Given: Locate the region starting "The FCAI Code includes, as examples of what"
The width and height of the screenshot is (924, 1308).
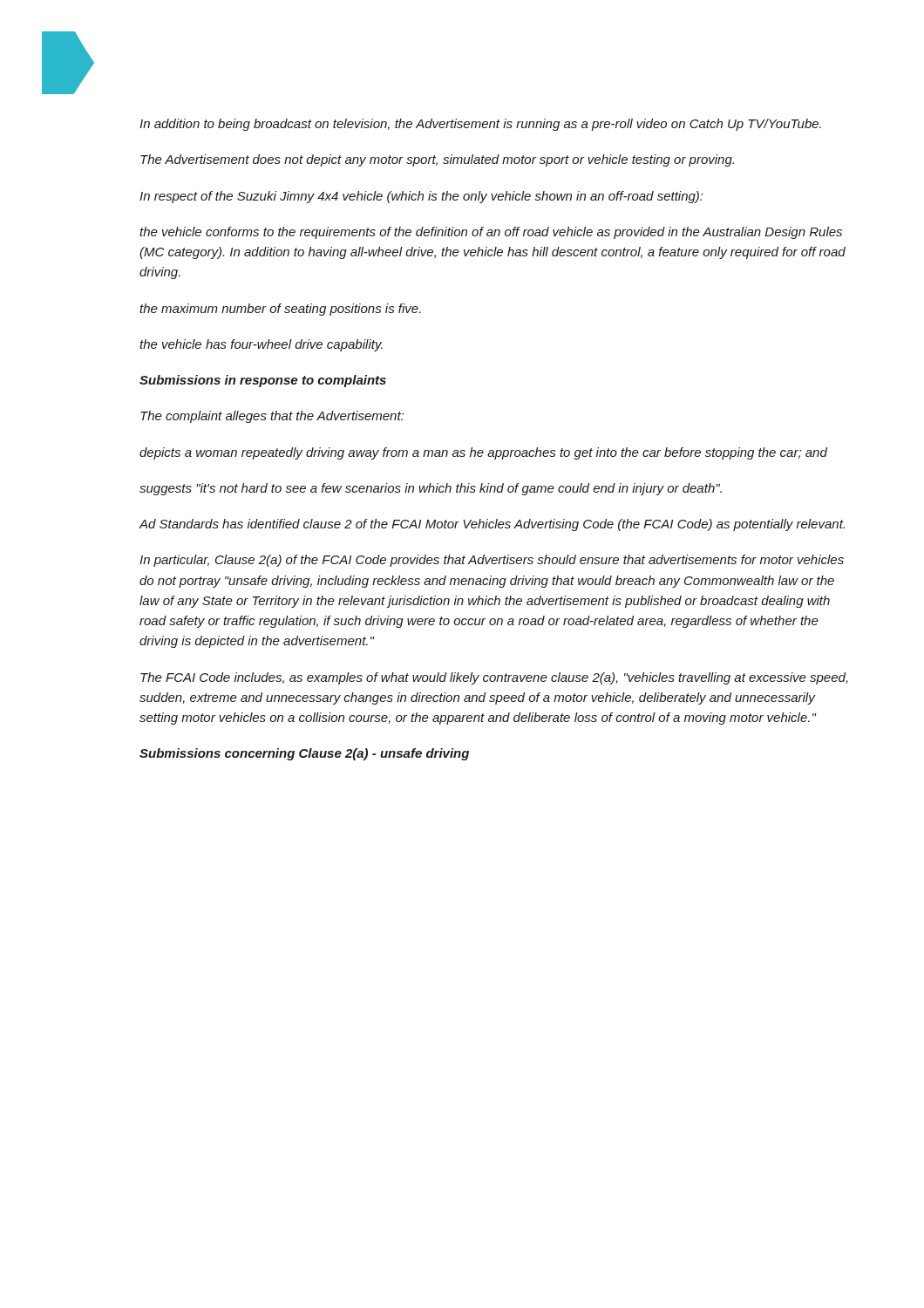Looking at the screenshot, I should pos(494,697).
